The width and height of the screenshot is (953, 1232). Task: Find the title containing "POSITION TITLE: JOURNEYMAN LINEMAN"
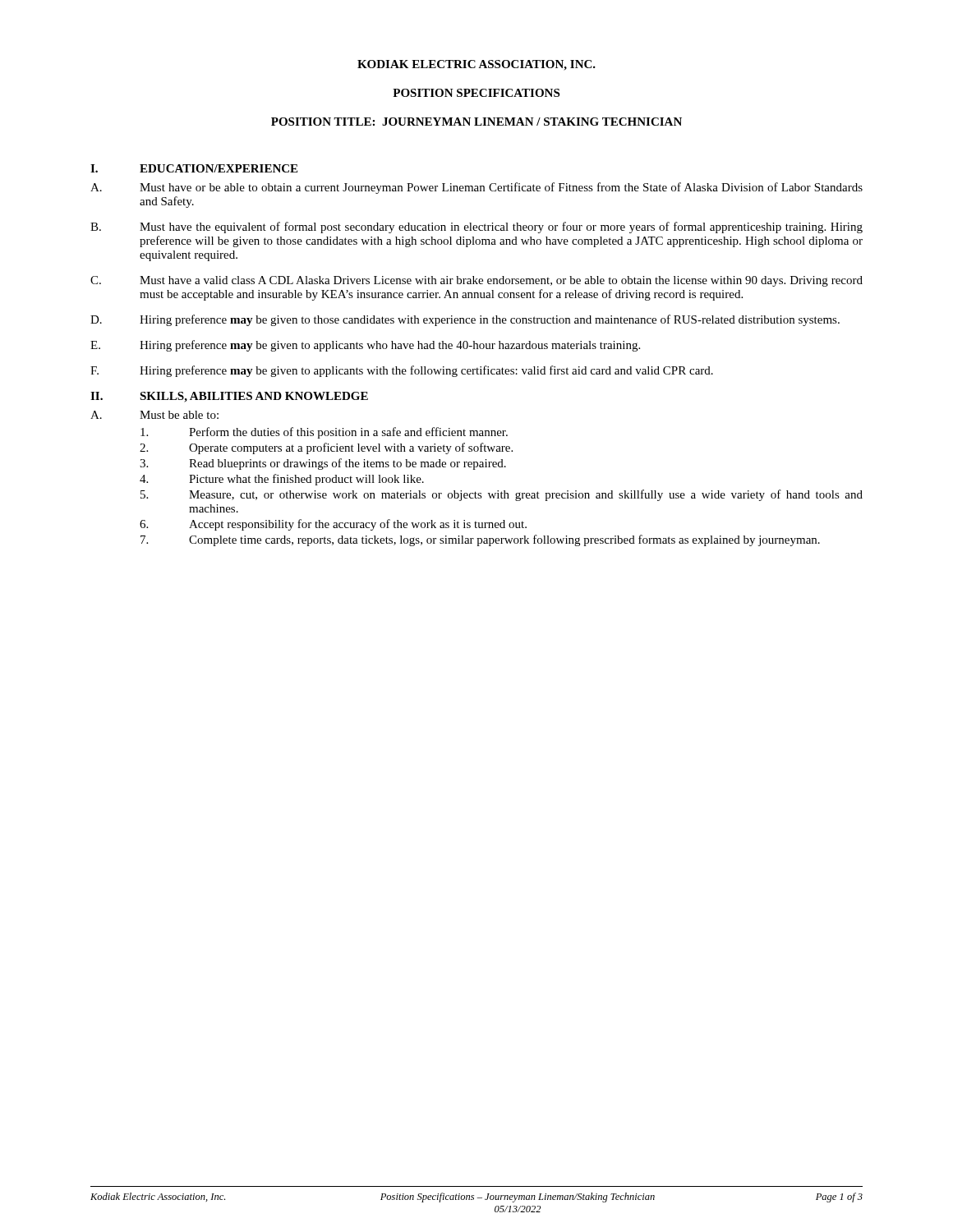[476, 122]
